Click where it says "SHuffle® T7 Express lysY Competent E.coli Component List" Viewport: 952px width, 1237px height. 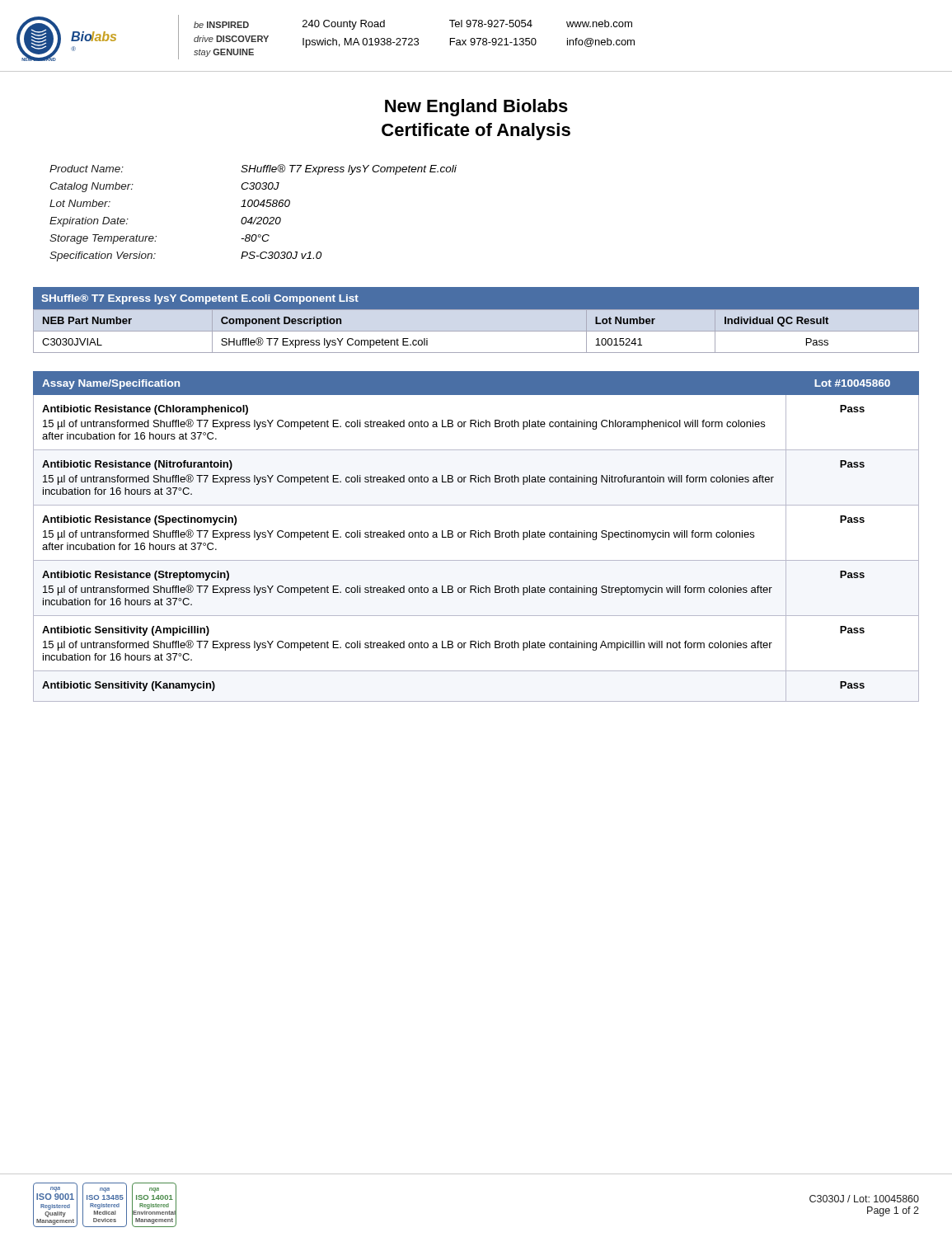[x=200, y=298]
